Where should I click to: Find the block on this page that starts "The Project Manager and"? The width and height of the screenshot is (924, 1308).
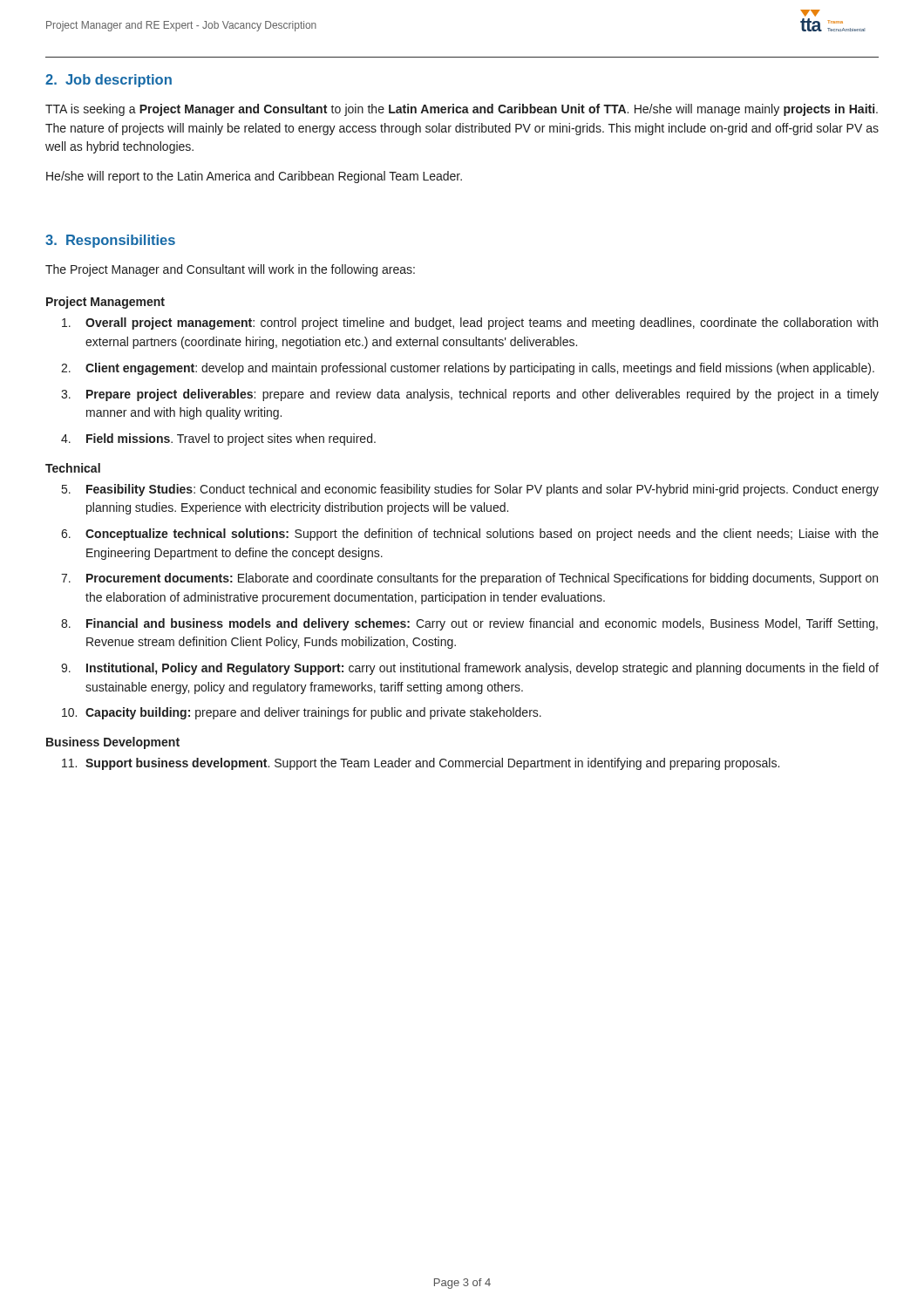(x=231, y=269)
